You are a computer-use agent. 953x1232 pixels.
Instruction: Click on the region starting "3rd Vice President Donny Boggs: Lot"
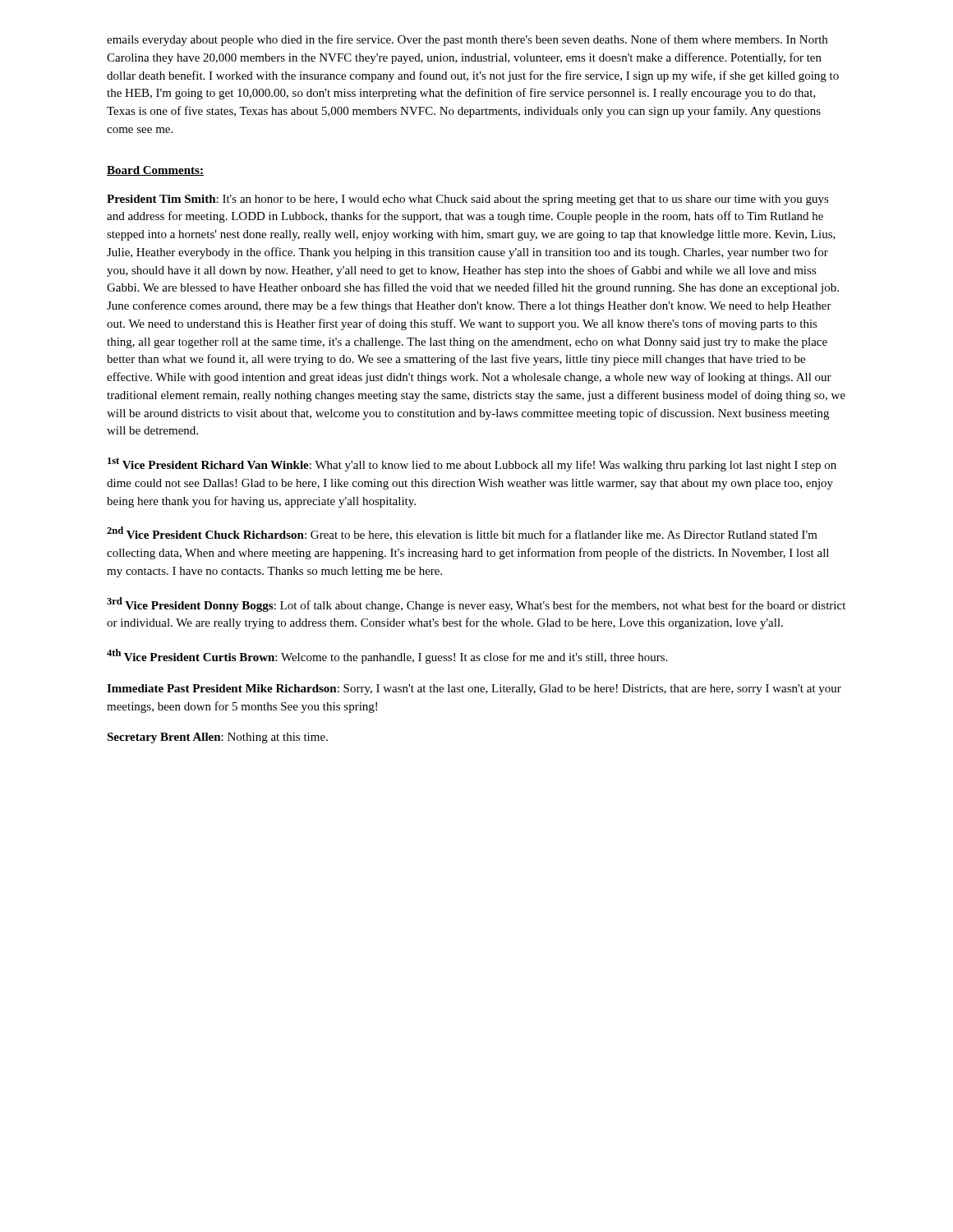click(476, 612)
